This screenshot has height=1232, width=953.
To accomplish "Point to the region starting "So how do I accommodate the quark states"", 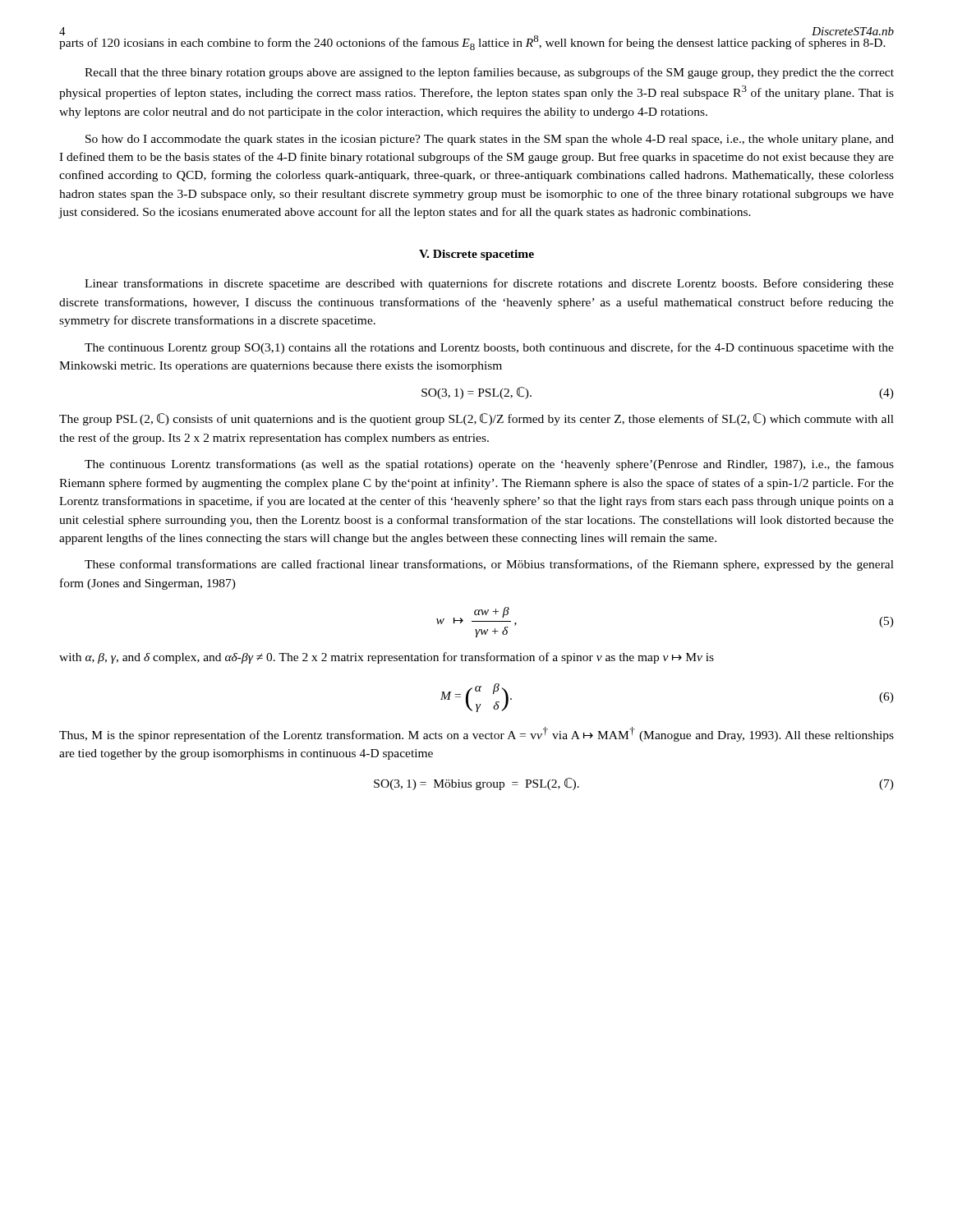I will pos(476,175).
